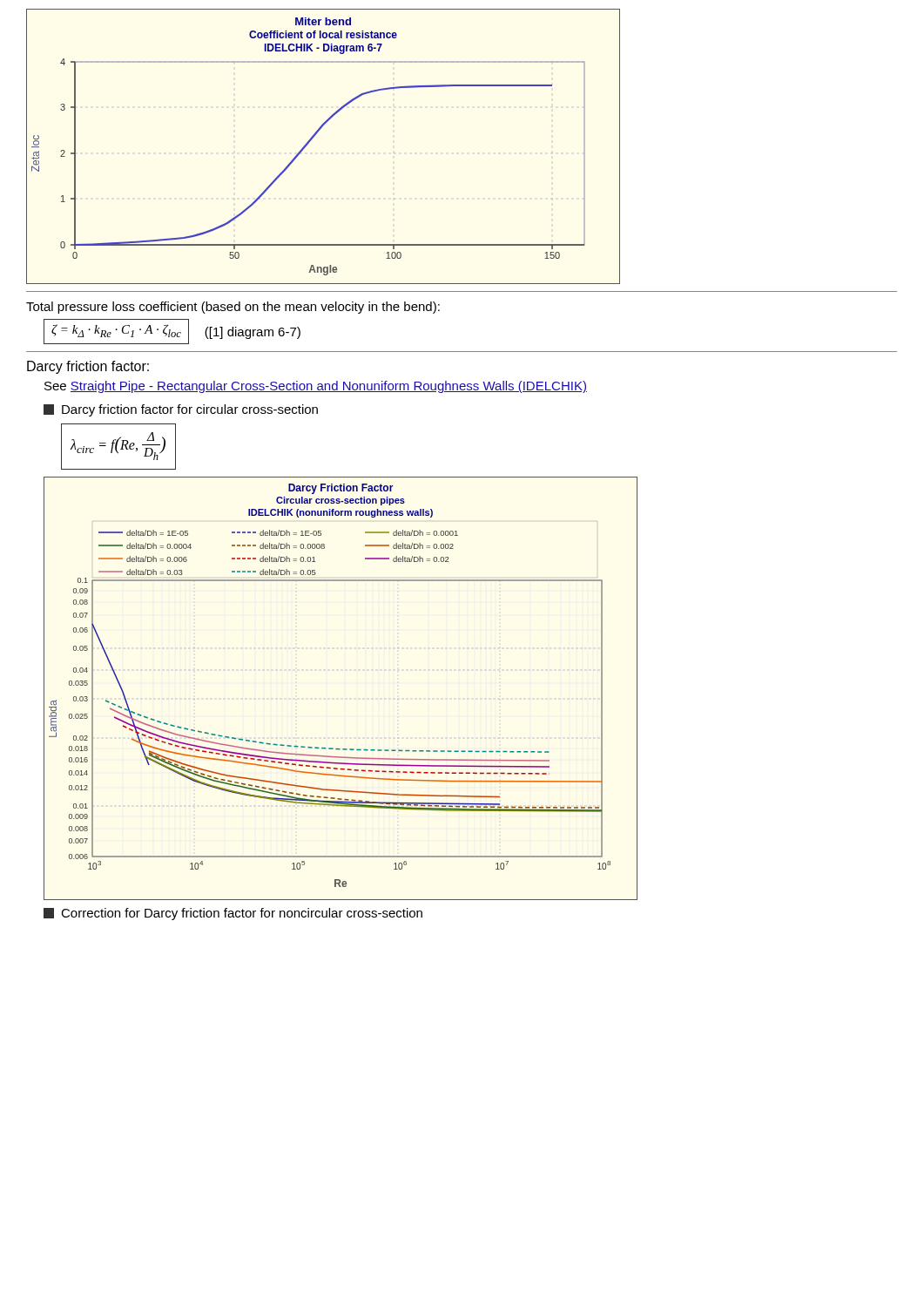This screenshot has height=1307, width=924.
Task: Navigate to the region starting "ζ = kΔ · kRe"
Action: point(172,332)
